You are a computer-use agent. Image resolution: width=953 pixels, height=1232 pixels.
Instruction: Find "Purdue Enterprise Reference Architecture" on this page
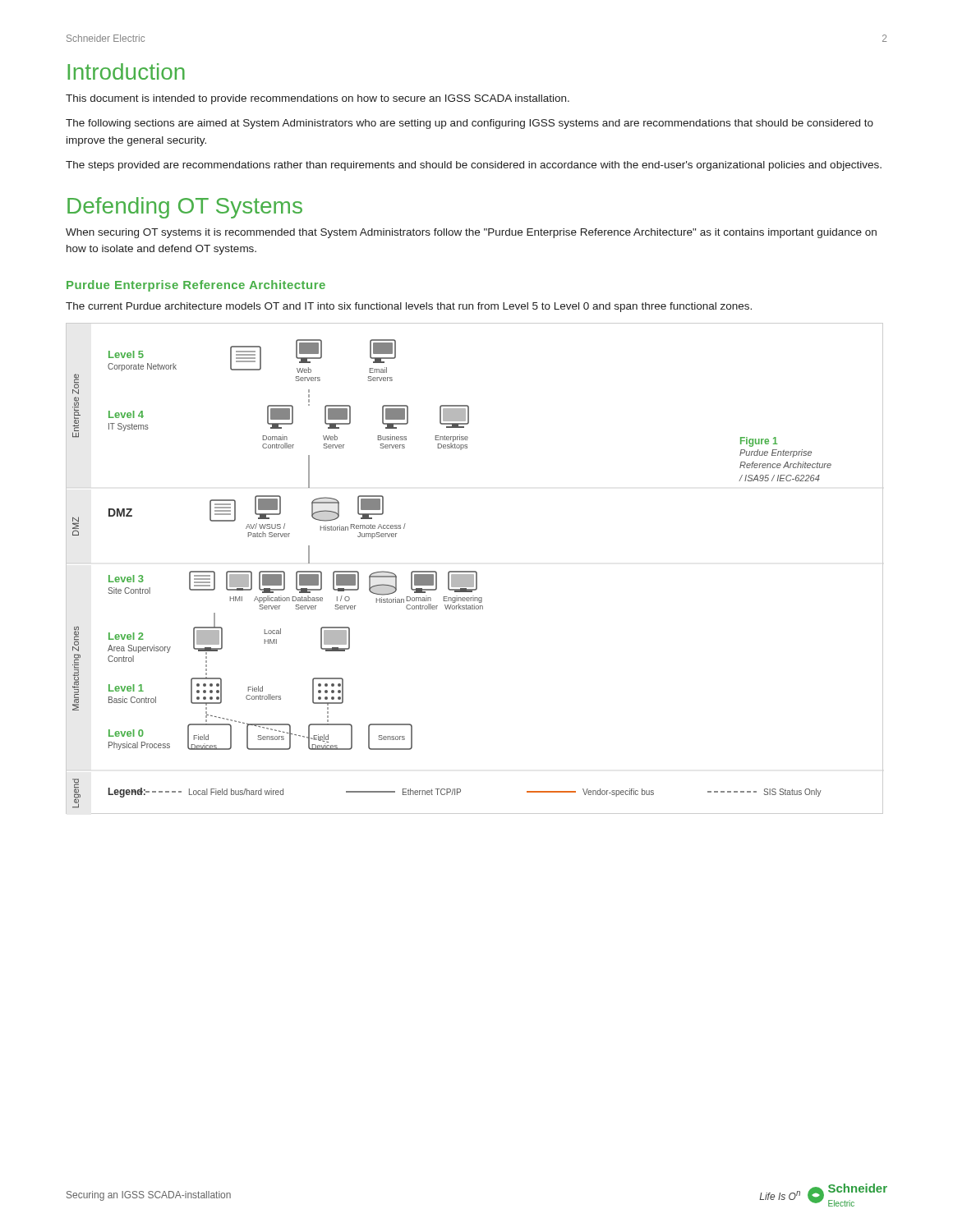click(196, 284)
